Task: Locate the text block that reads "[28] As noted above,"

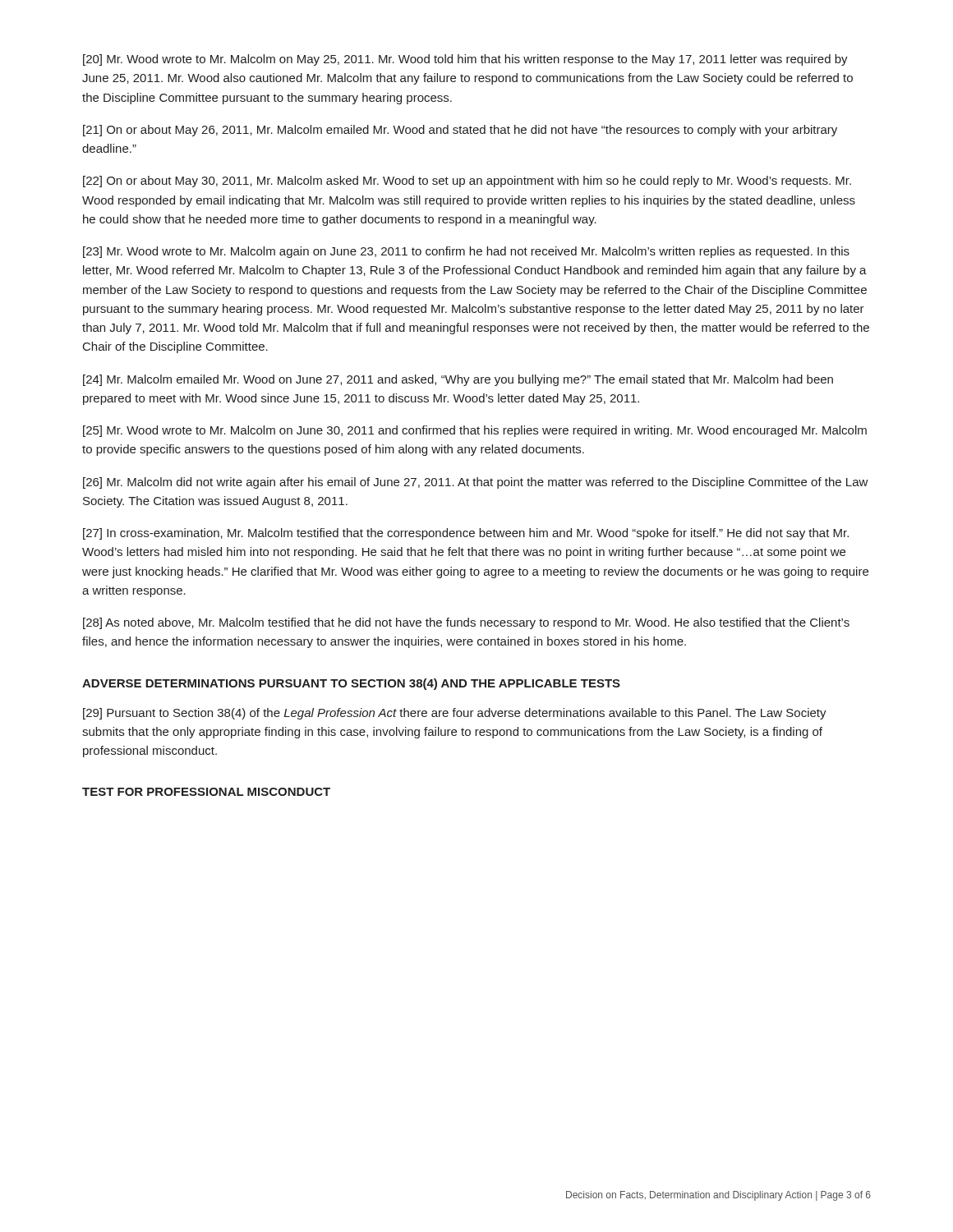Action: point(466,632)
